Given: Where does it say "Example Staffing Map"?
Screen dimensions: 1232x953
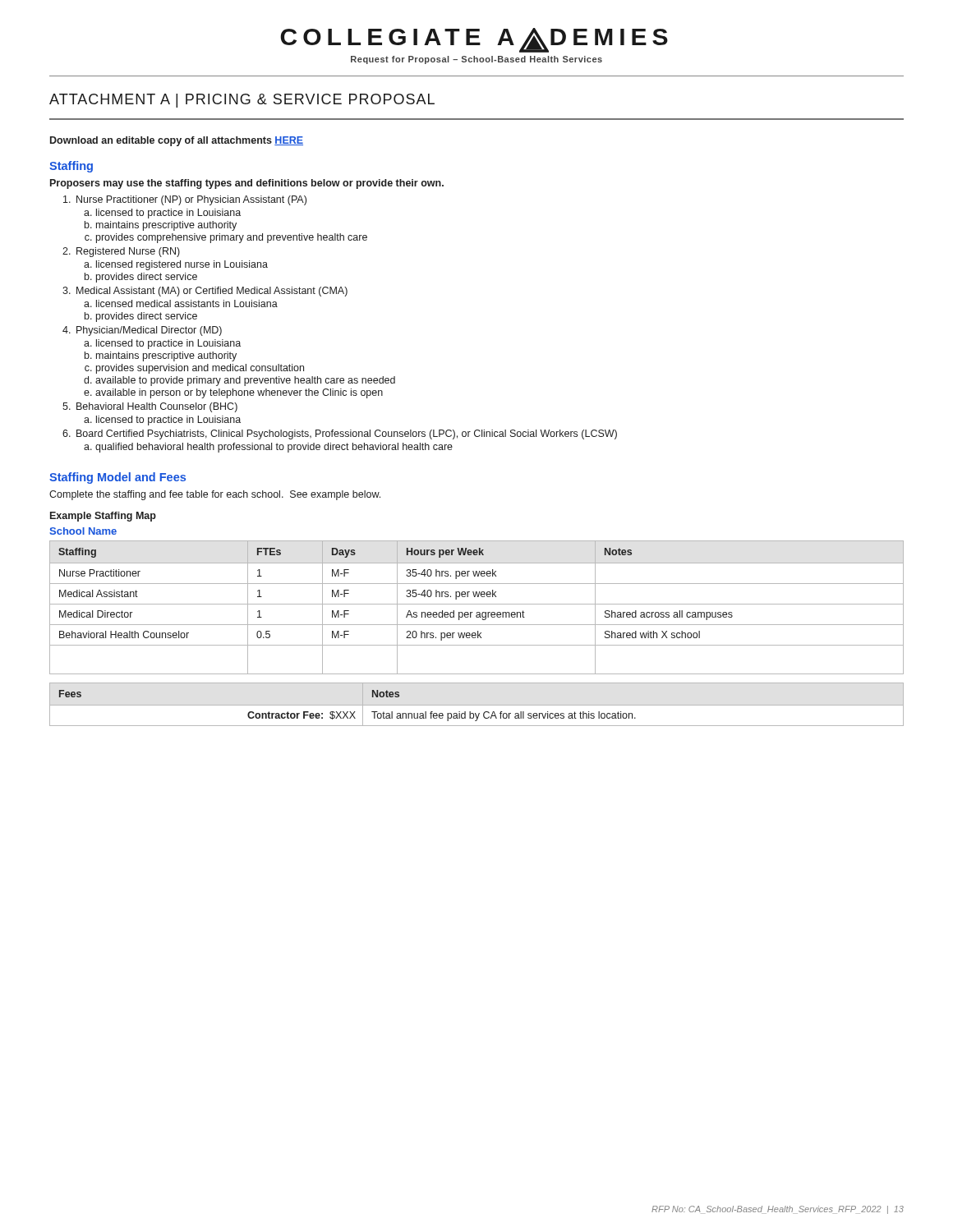Looking at the screenshot, I should [103, 516].
